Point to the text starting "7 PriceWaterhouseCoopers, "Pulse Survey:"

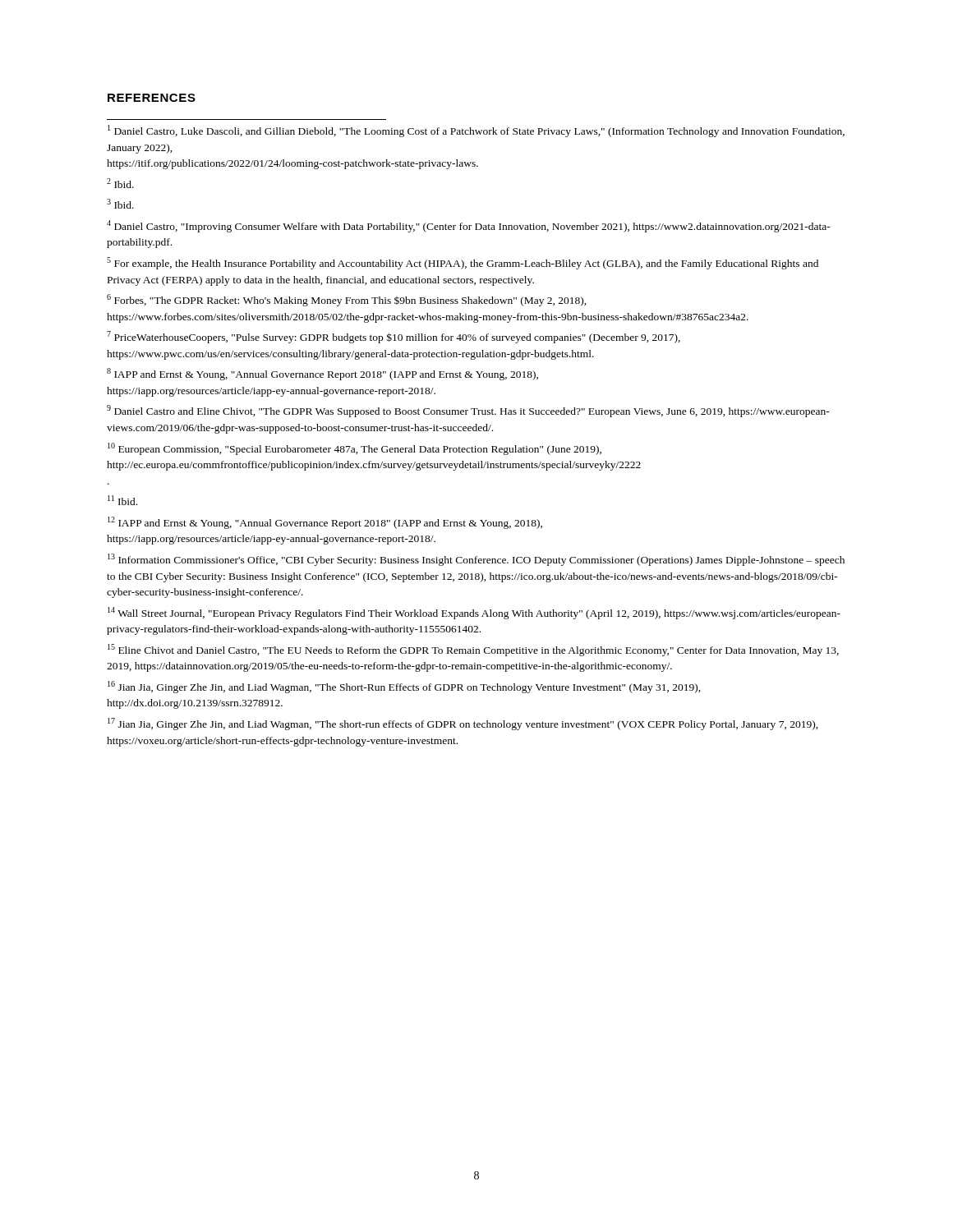tap(394, 345)
